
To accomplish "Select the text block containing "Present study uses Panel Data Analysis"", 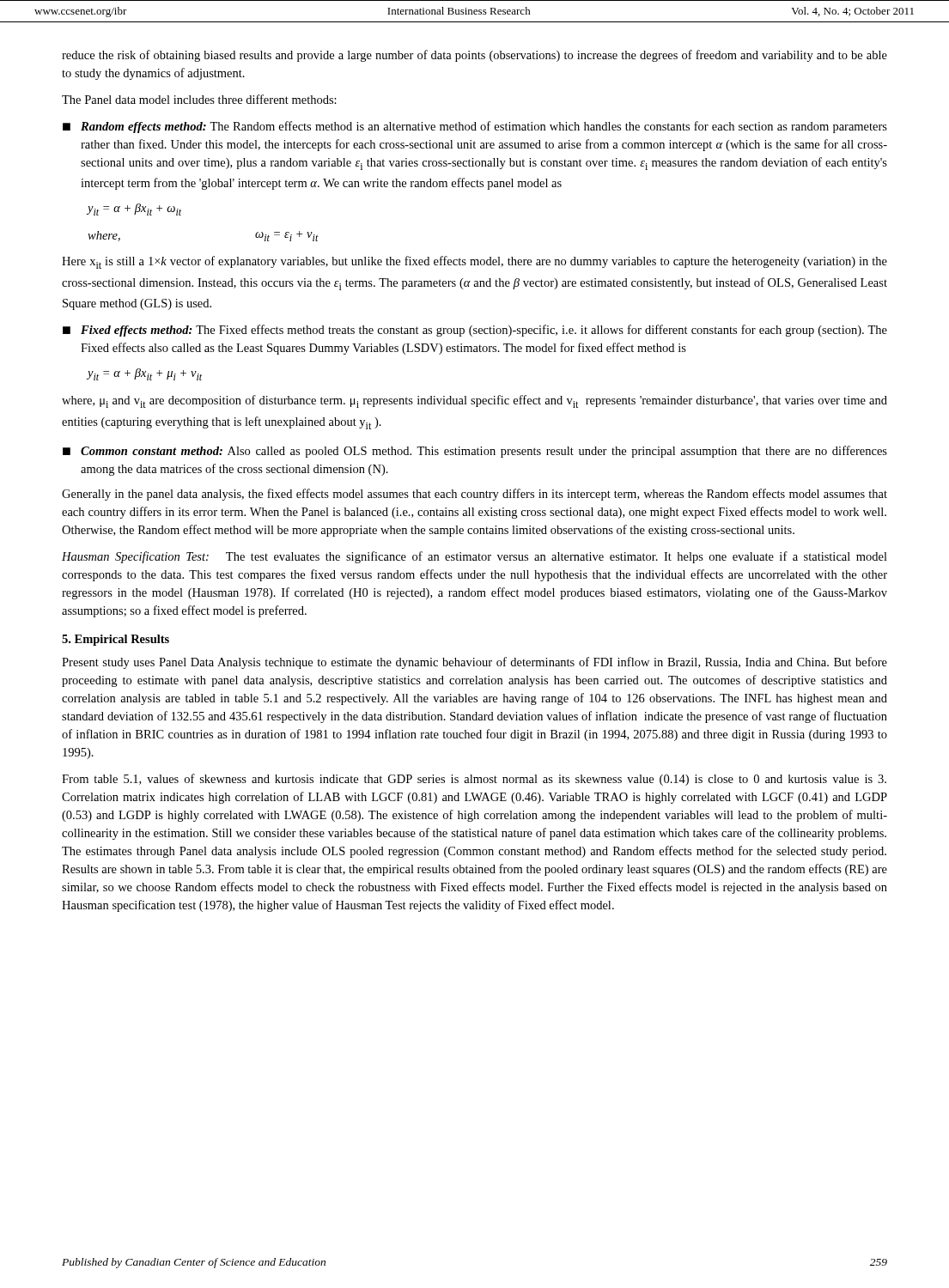I will point(474,708).
